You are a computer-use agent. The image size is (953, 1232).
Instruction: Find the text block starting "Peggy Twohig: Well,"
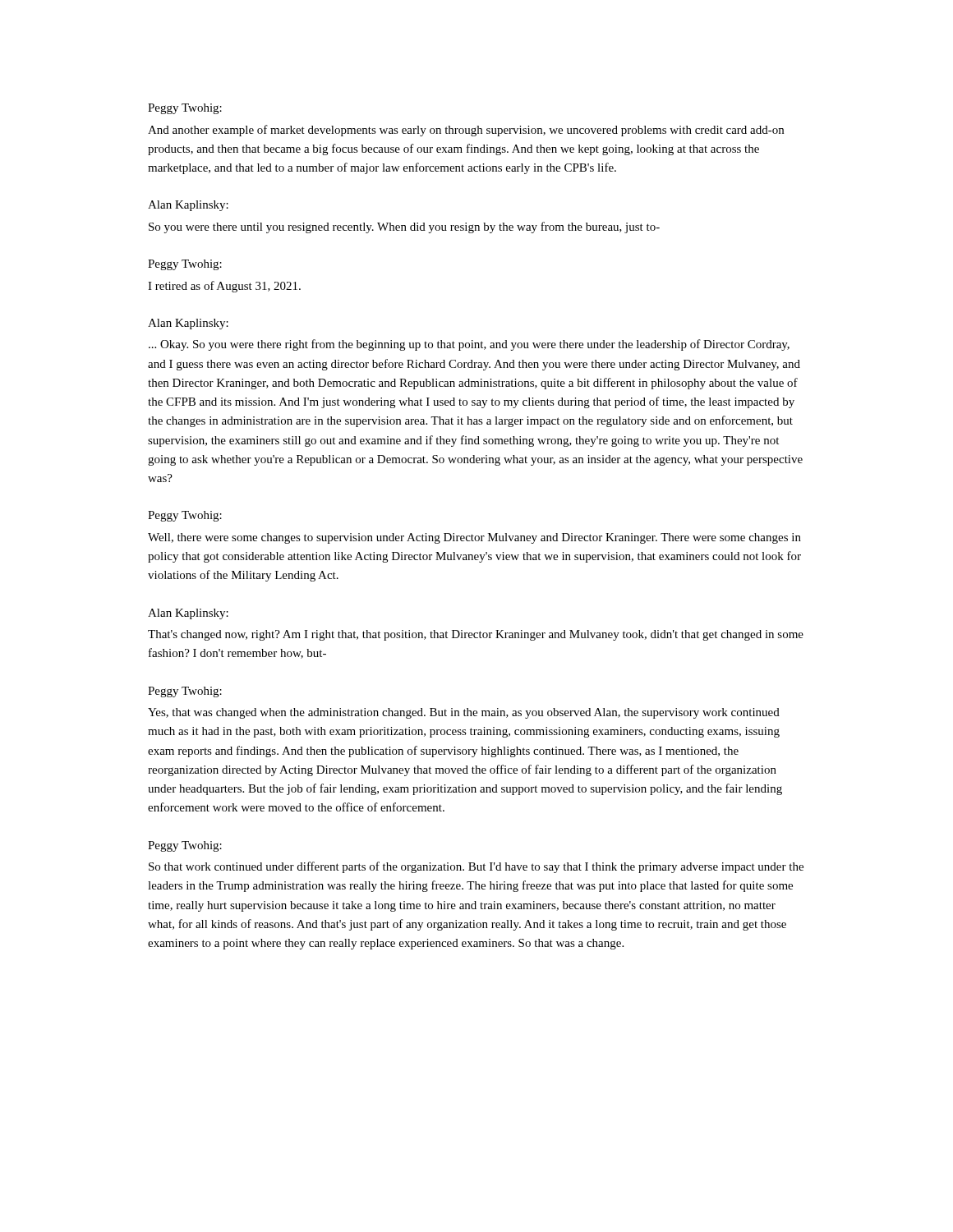point(476,546)
